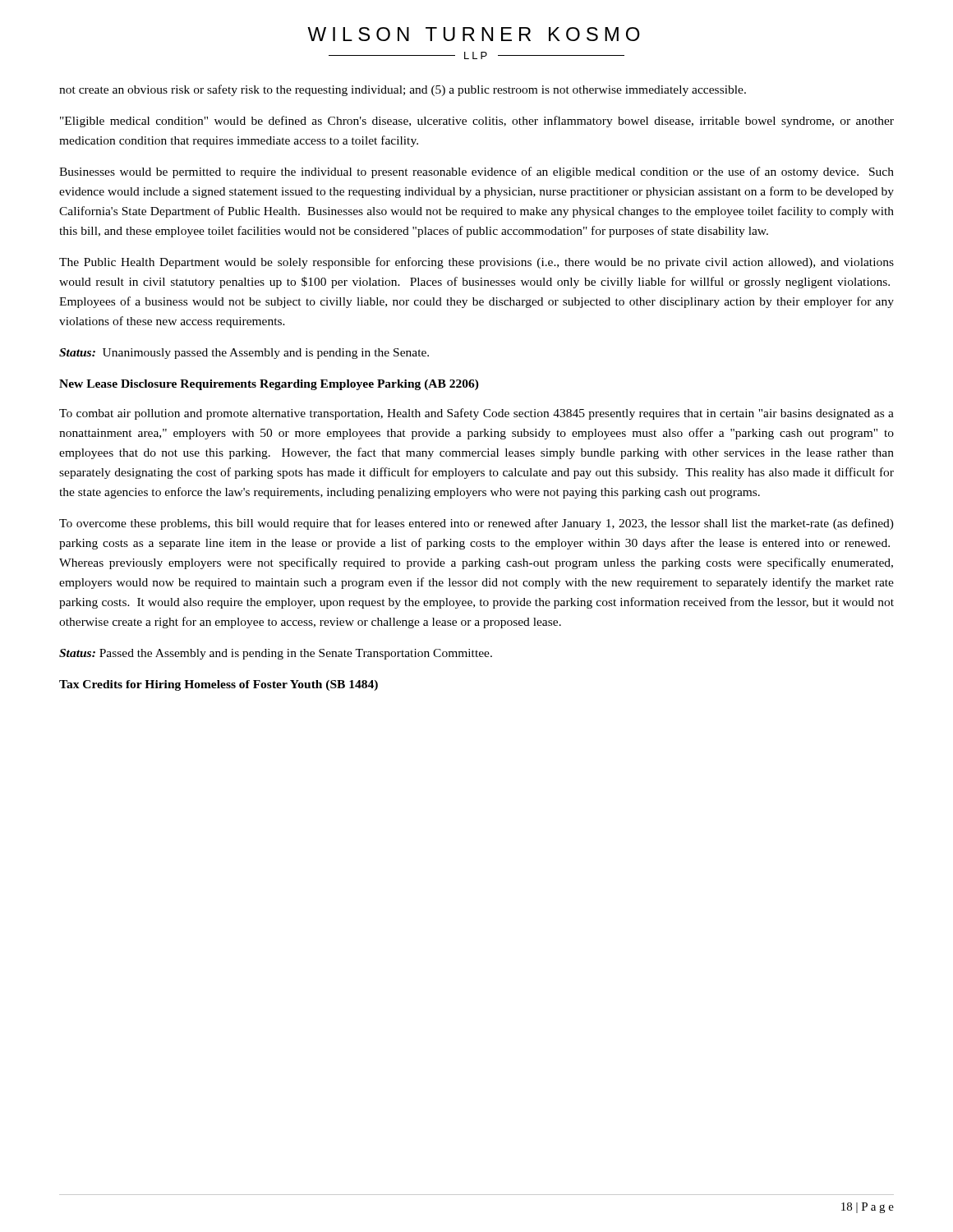Select the text block that reads "Businesses would be permitted to require"

pos(476,201)
